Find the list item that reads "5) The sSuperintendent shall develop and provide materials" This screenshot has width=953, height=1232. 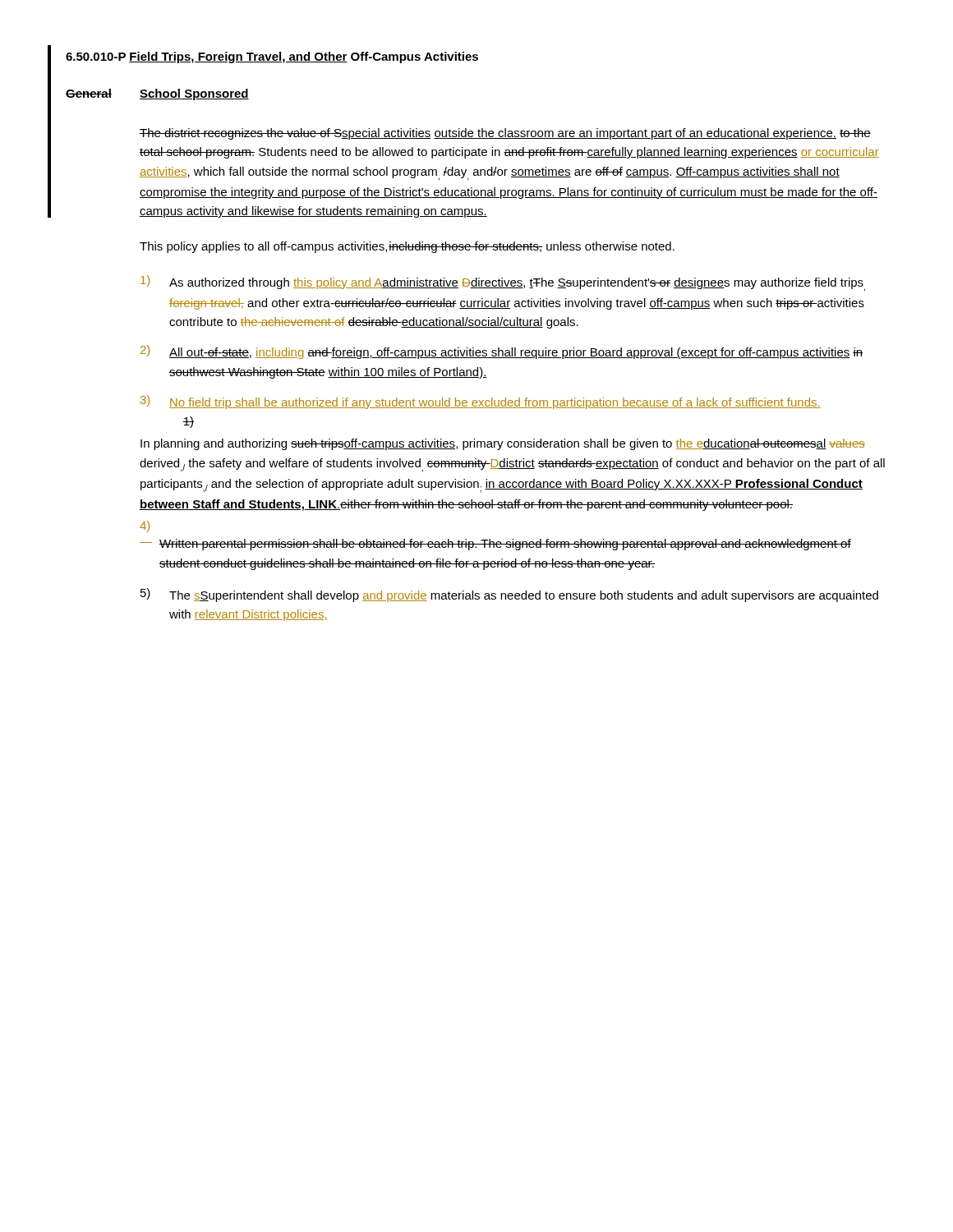(513, 605)
